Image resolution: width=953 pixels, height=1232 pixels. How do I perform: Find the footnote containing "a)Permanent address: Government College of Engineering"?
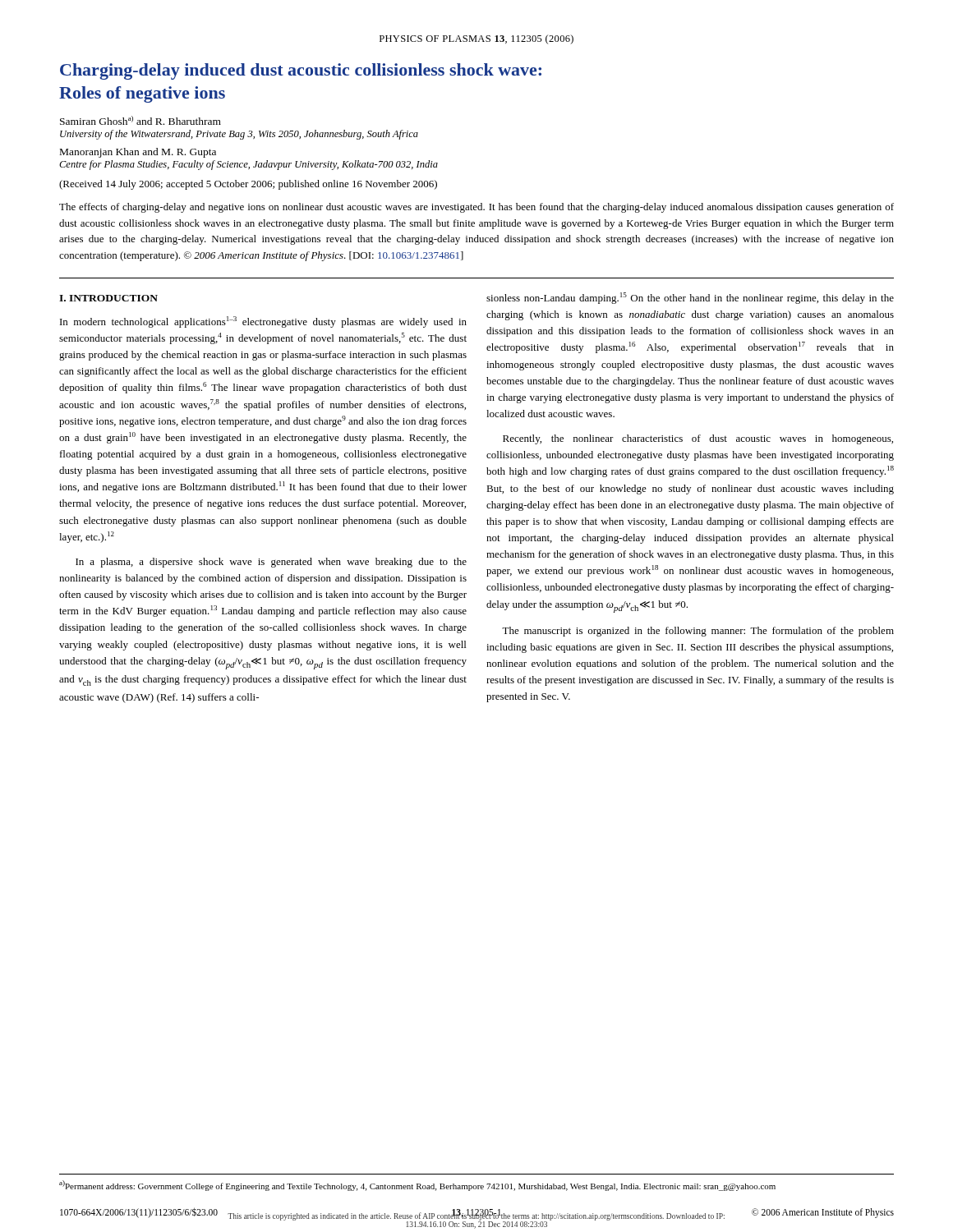click(x=418, y=1185)
